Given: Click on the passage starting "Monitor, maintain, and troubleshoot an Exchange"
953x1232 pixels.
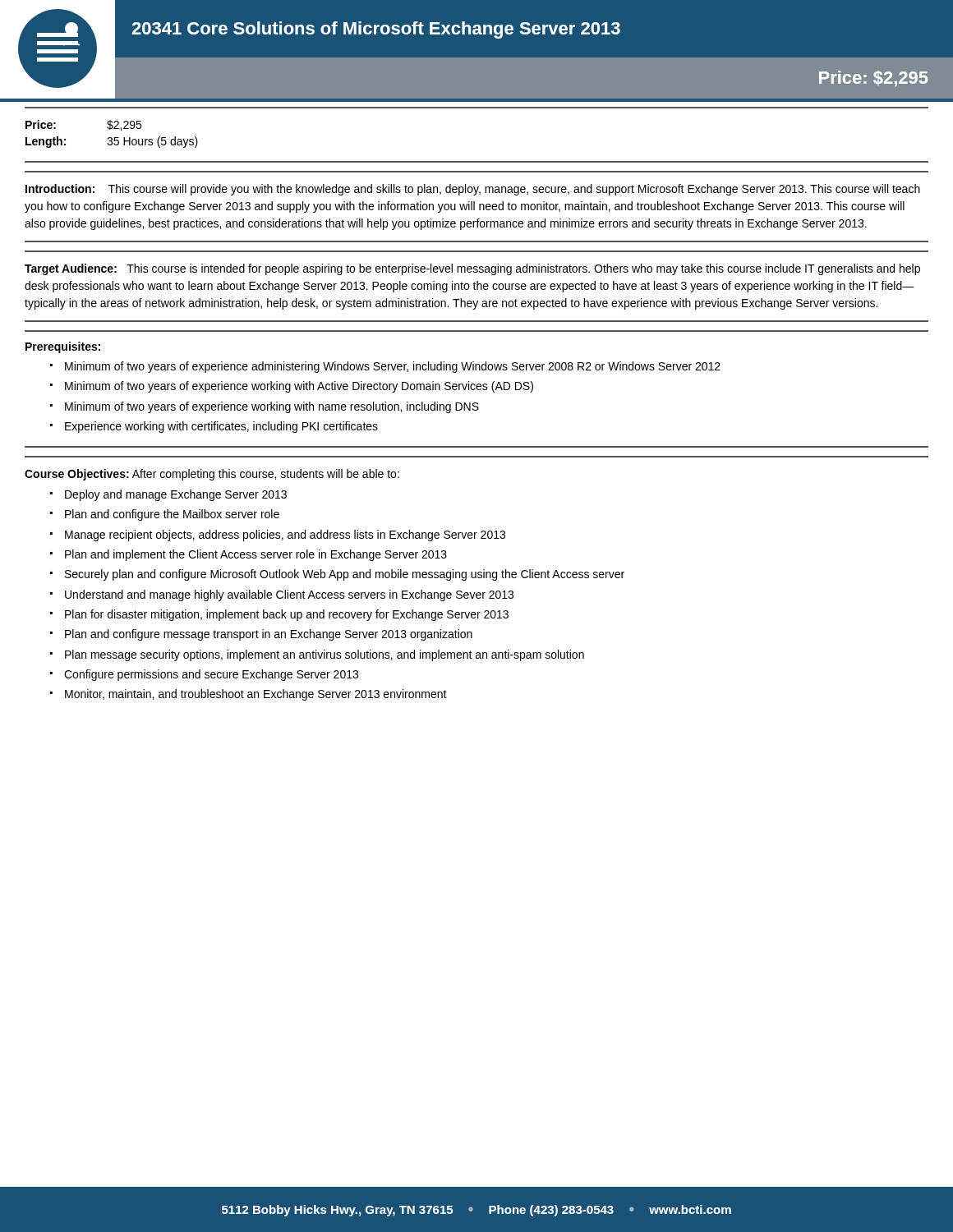Looking at the screenshot, I should pos(255,694).
